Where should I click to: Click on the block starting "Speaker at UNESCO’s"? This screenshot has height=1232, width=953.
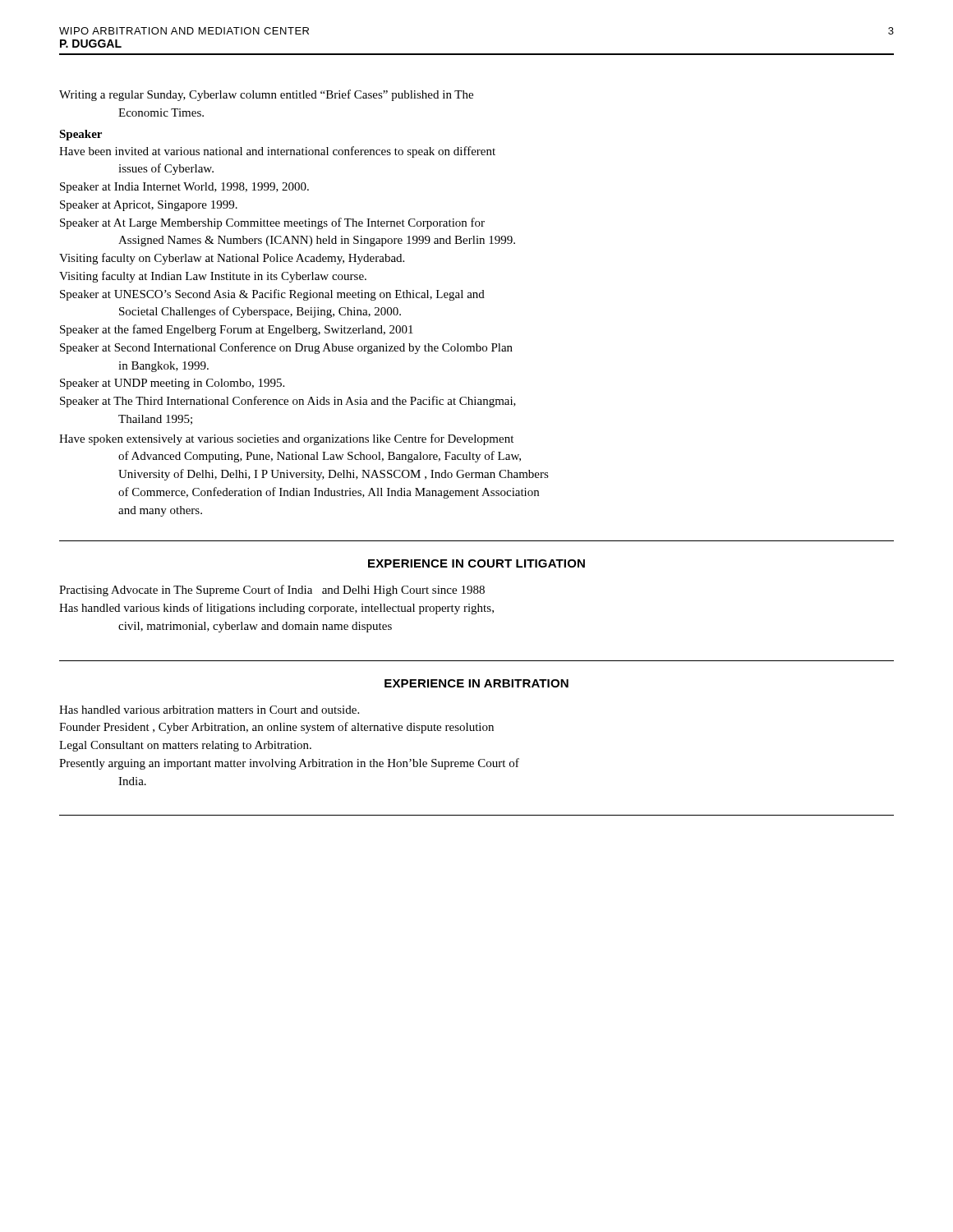[272, 304]
